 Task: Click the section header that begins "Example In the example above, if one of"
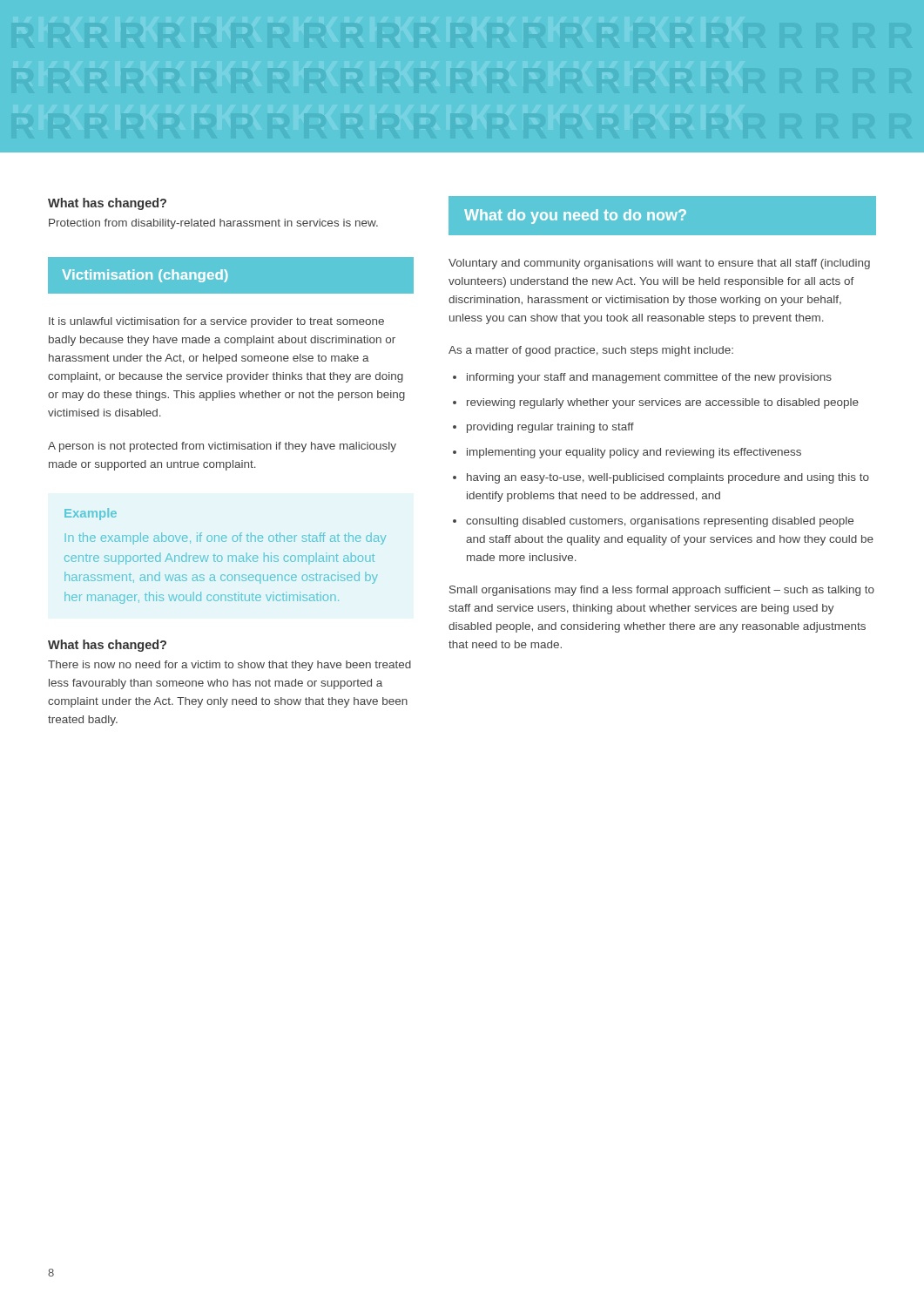point(231,556)
